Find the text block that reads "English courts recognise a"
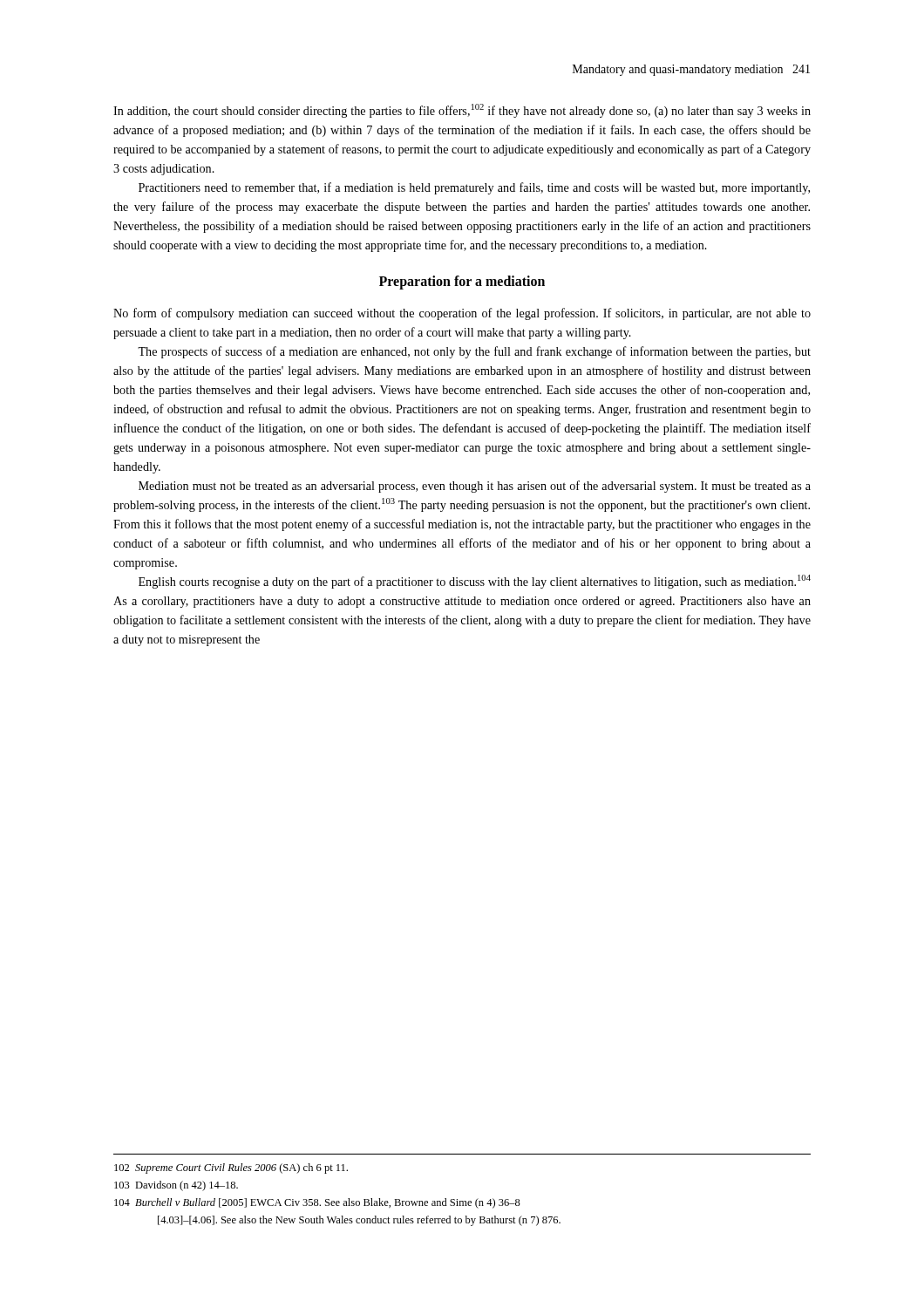 [462, 610]
